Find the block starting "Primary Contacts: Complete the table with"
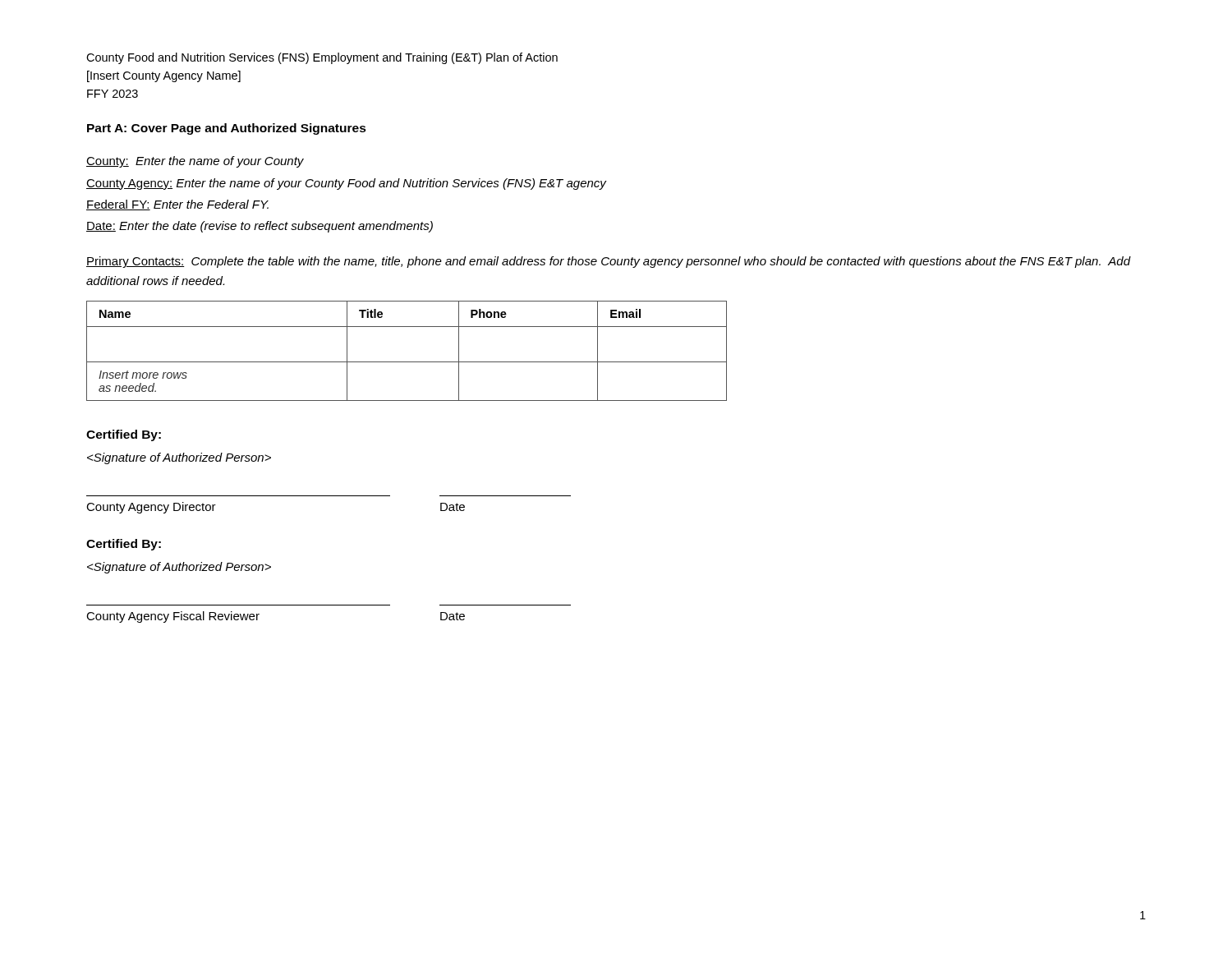This screenshot has height=953, width=1232. click(608, 271)
